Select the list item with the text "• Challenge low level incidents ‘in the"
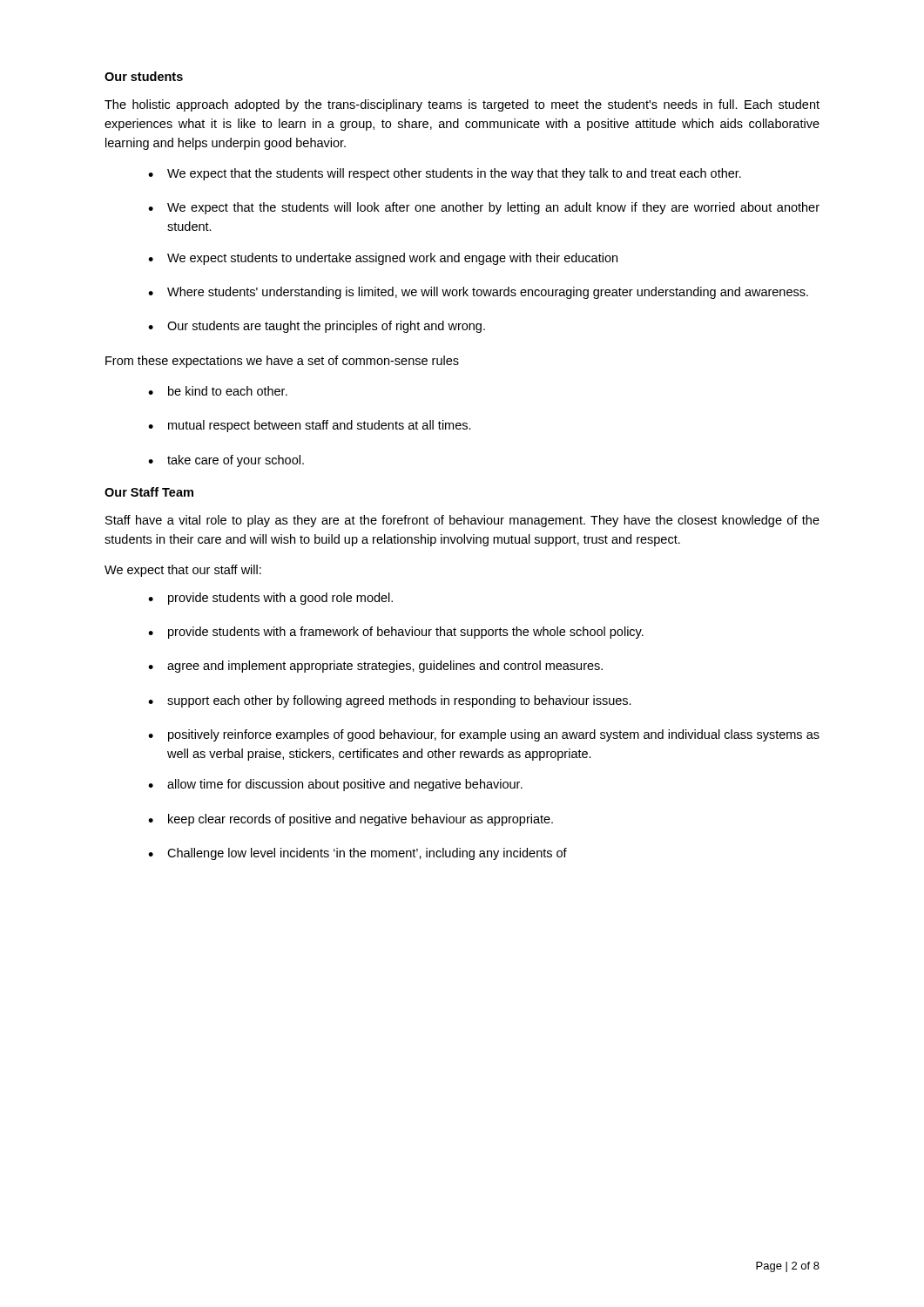 [x=484, y=855]
